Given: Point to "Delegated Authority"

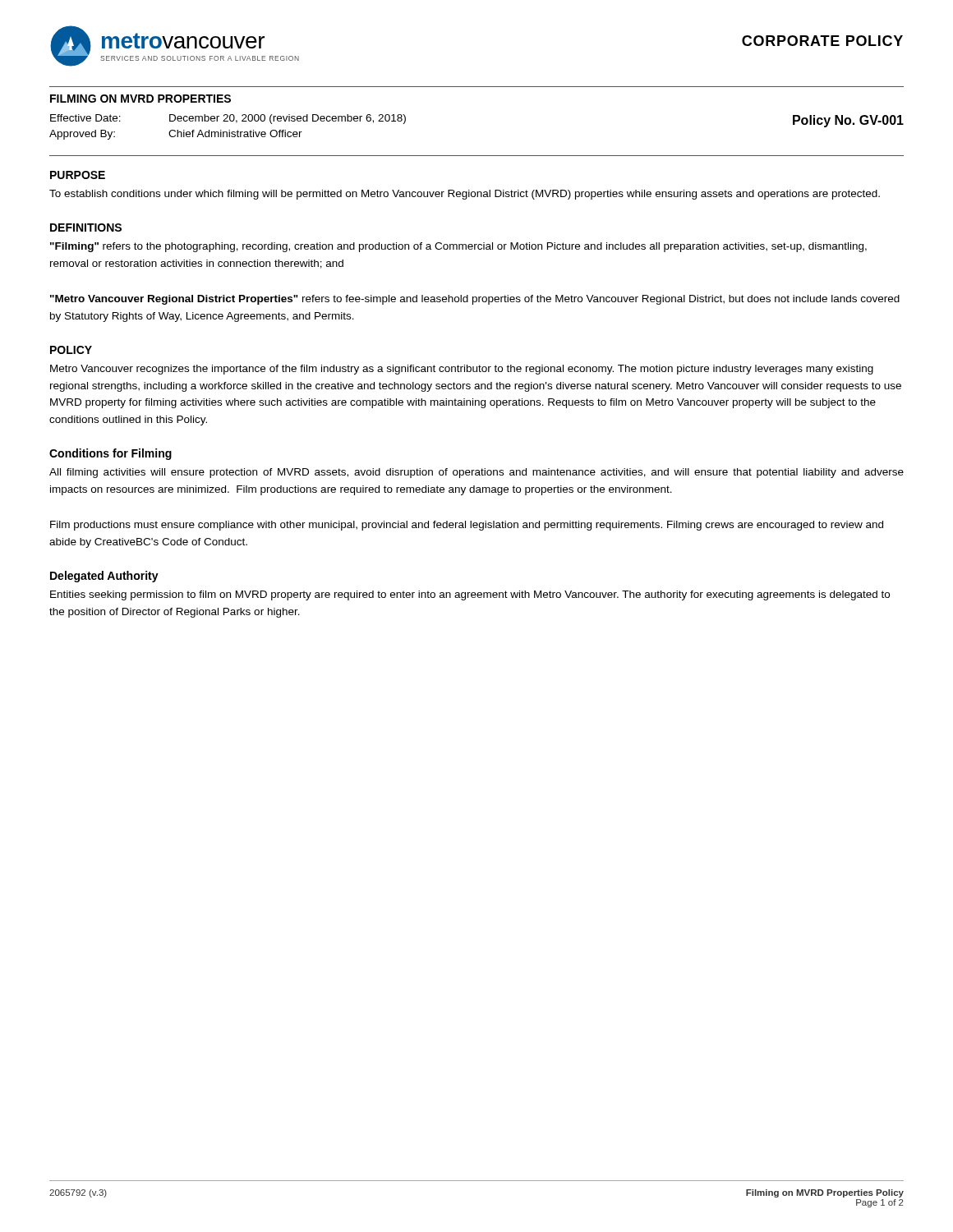Looking at the screenshot, I should [104, 576].
